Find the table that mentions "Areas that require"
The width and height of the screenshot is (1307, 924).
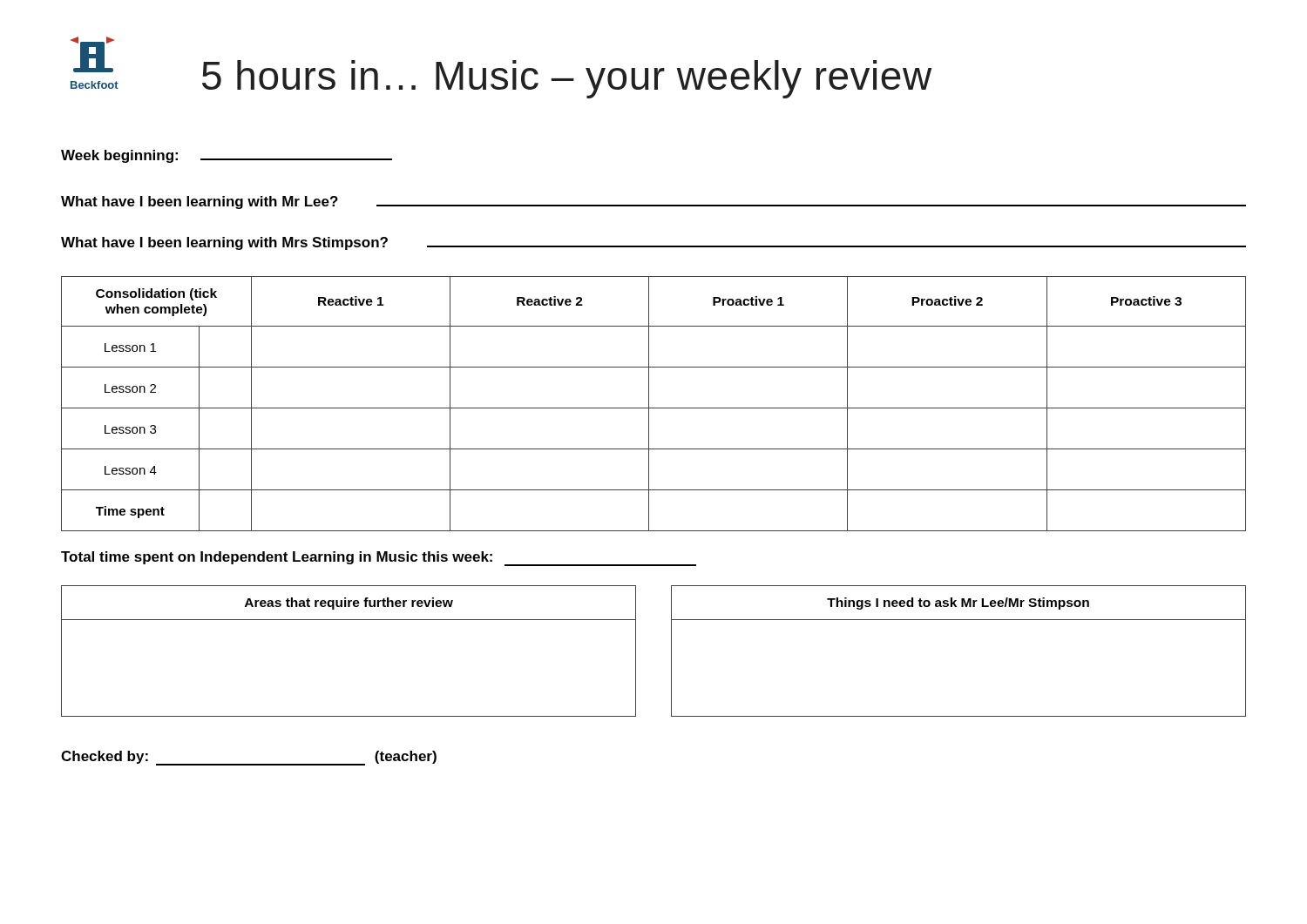349,651
